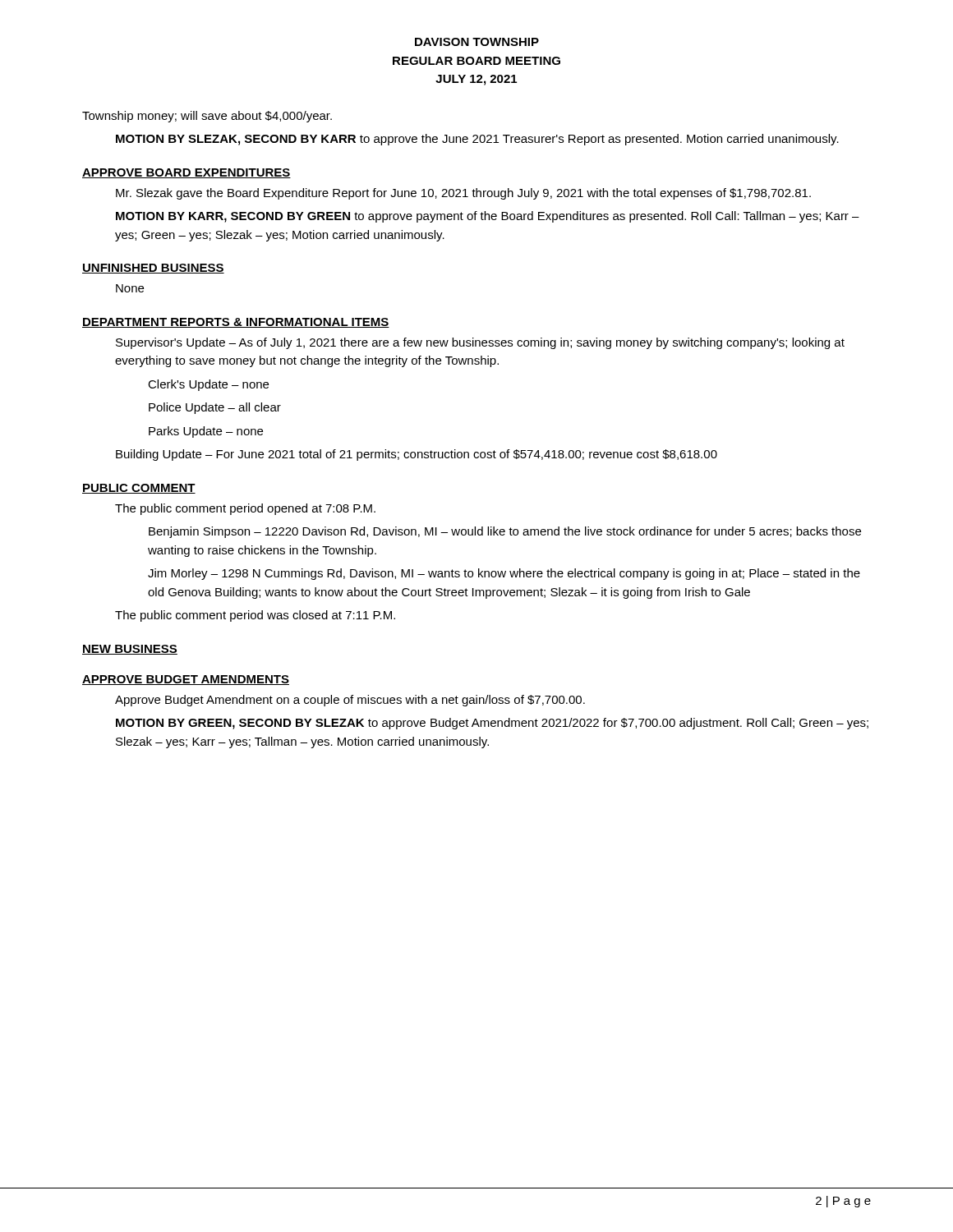Select the text block starting "Parks Update – none"
This screenshot has width=953, height=1232.
206,430
